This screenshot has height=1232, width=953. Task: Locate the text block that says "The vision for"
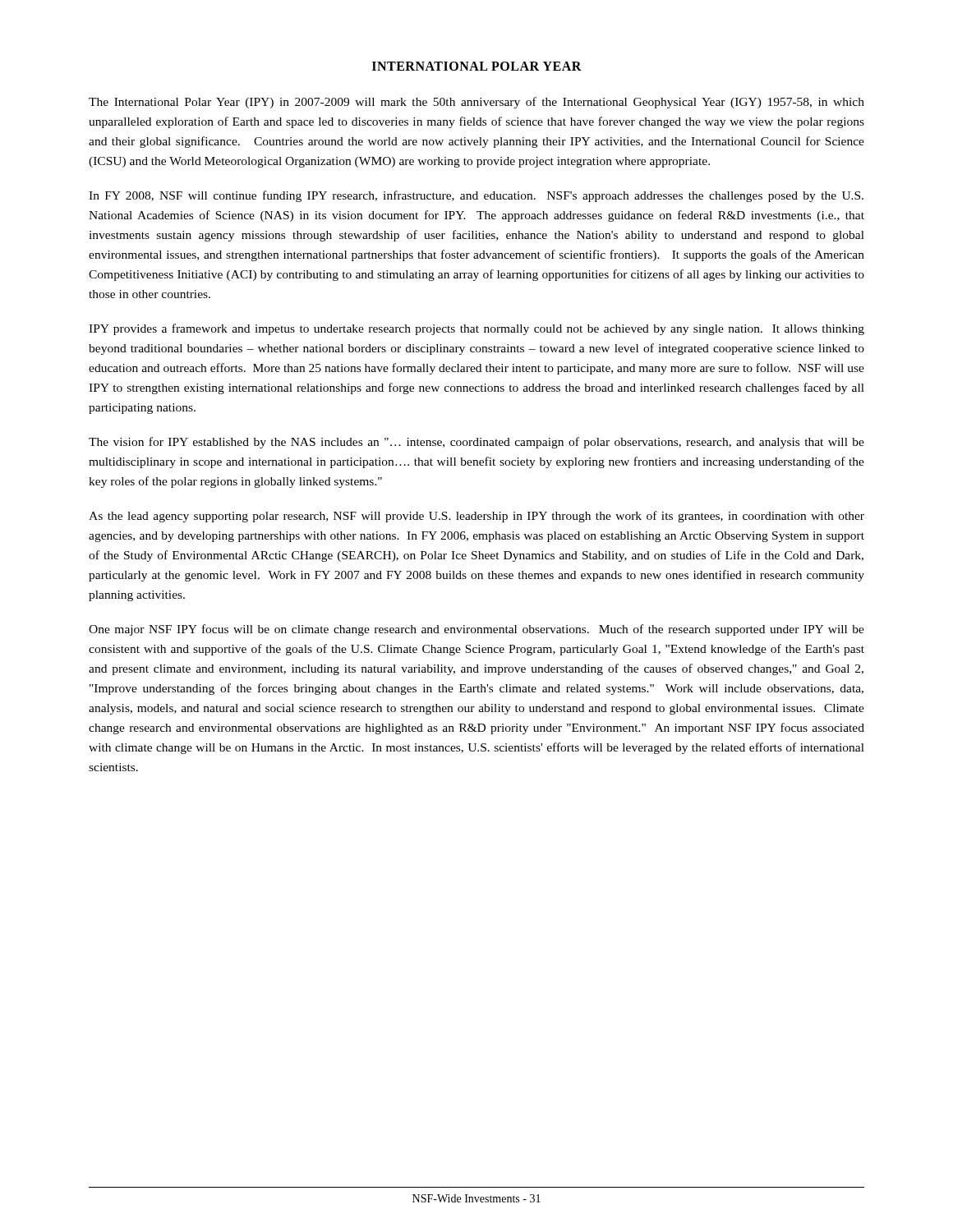click(476, 461)
